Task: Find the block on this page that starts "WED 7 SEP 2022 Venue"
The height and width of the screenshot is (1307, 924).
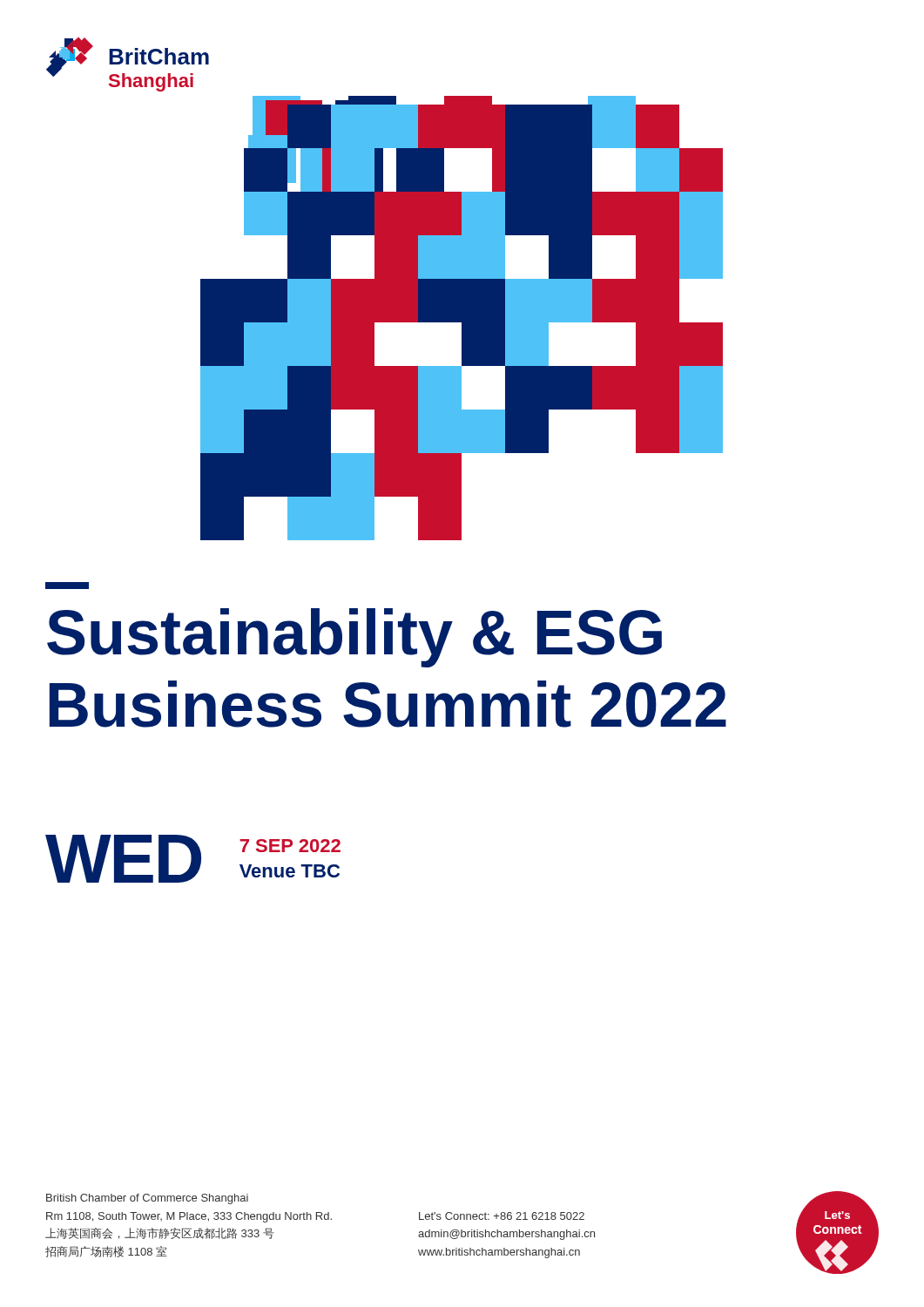Action: [x=193, y=859]
